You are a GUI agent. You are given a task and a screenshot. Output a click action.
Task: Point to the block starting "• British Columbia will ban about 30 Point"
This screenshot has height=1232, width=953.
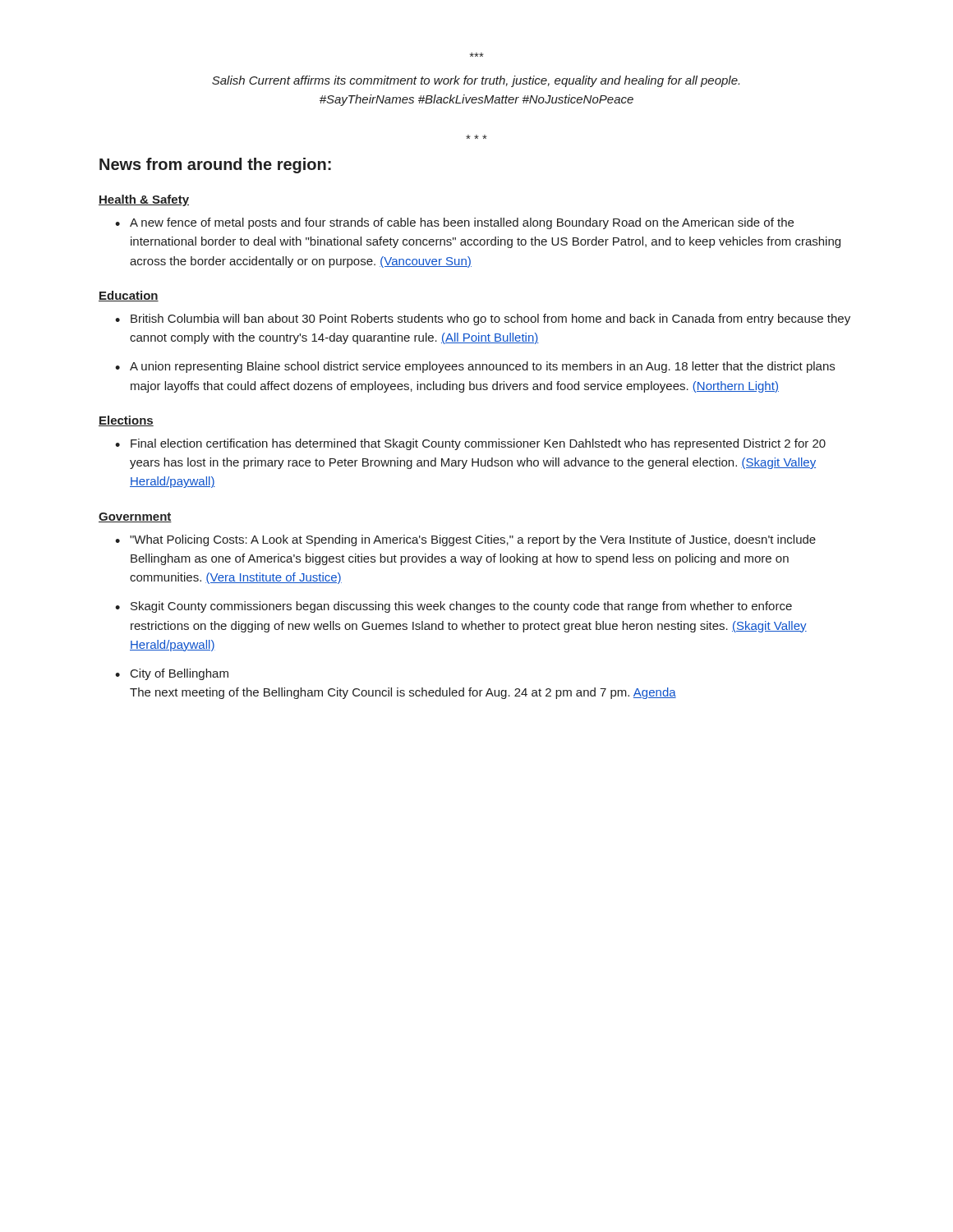485,328
